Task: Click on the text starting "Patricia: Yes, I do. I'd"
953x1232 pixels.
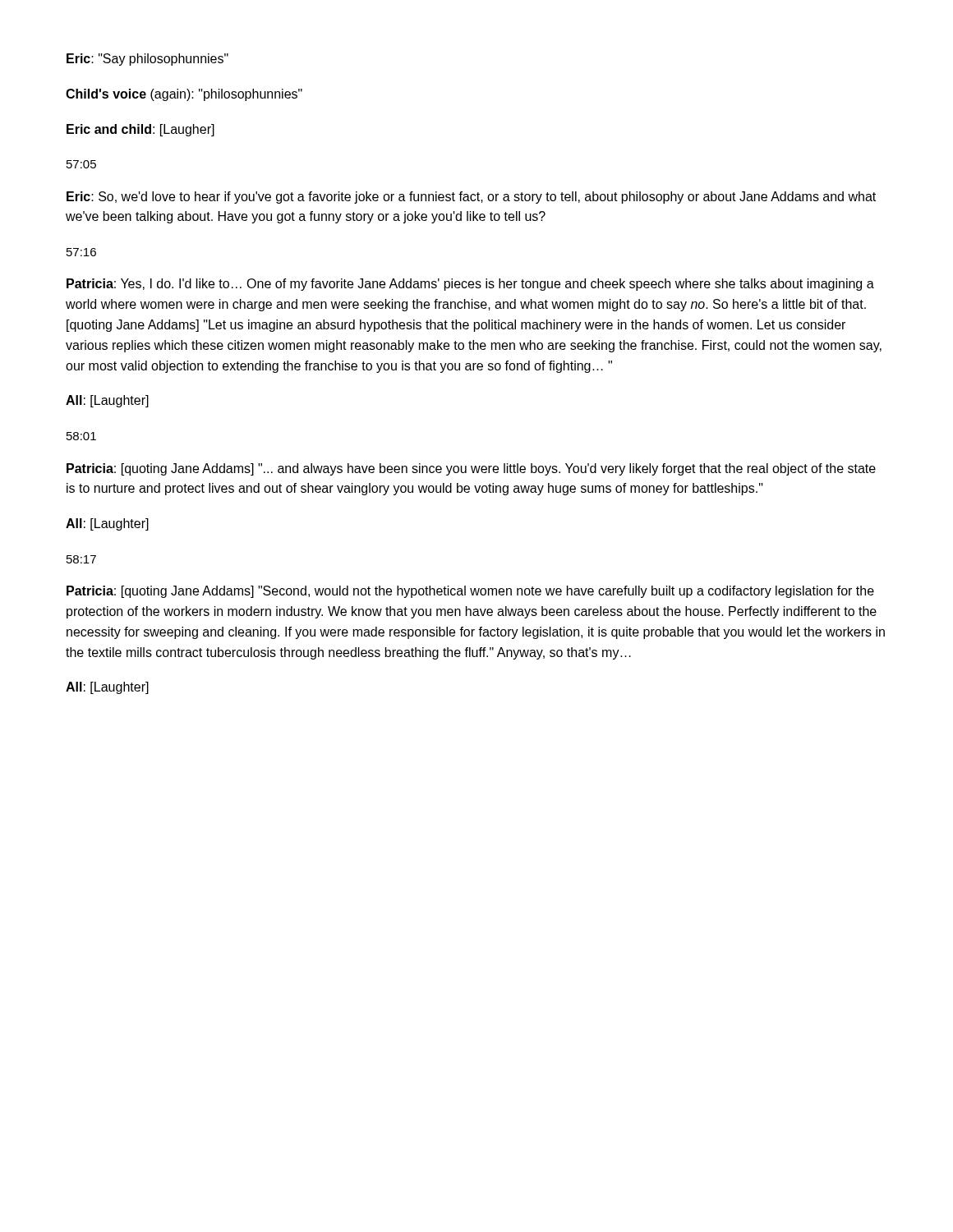Action: 474,325
